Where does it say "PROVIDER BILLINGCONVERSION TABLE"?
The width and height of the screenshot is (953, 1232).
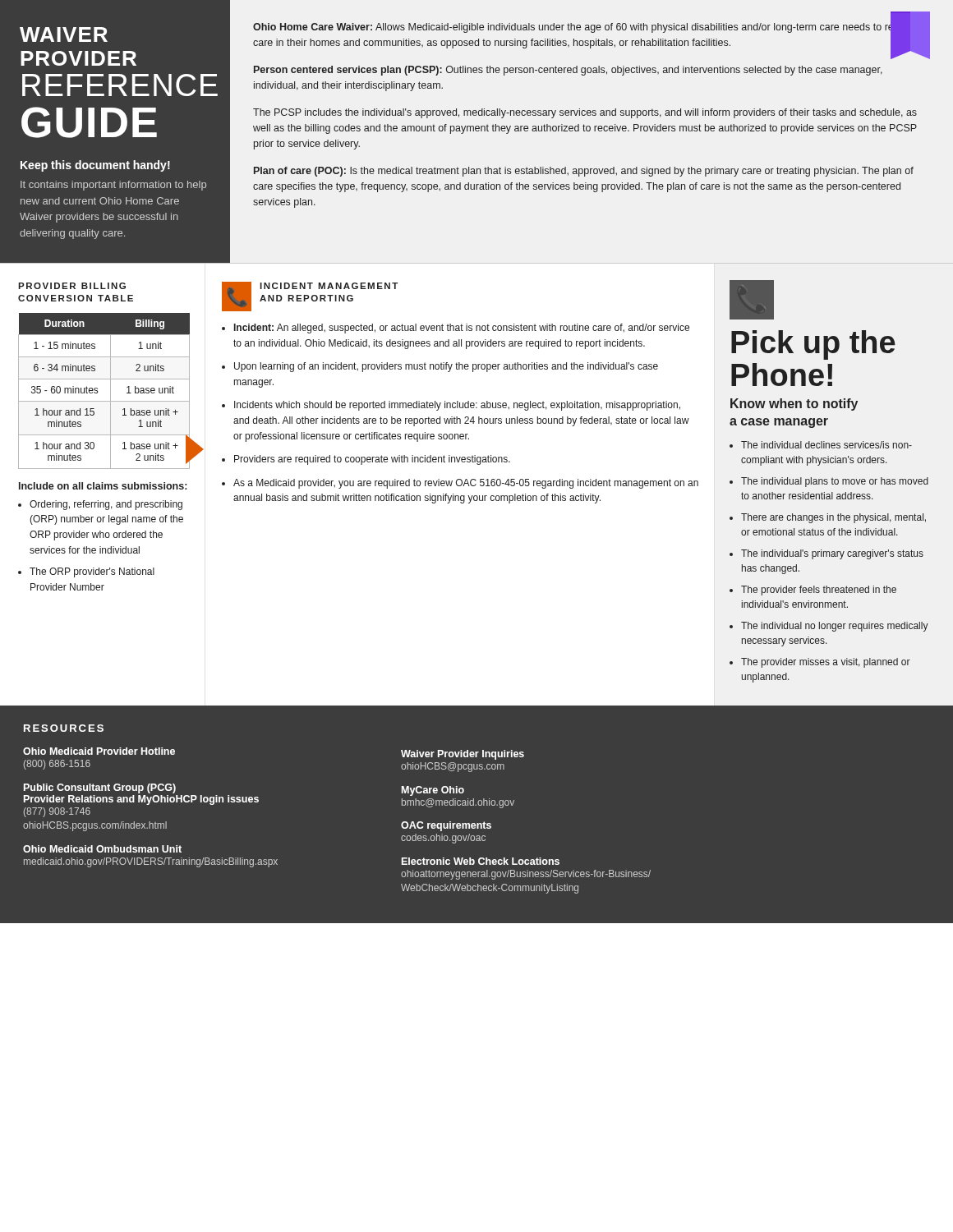[76, 292]
